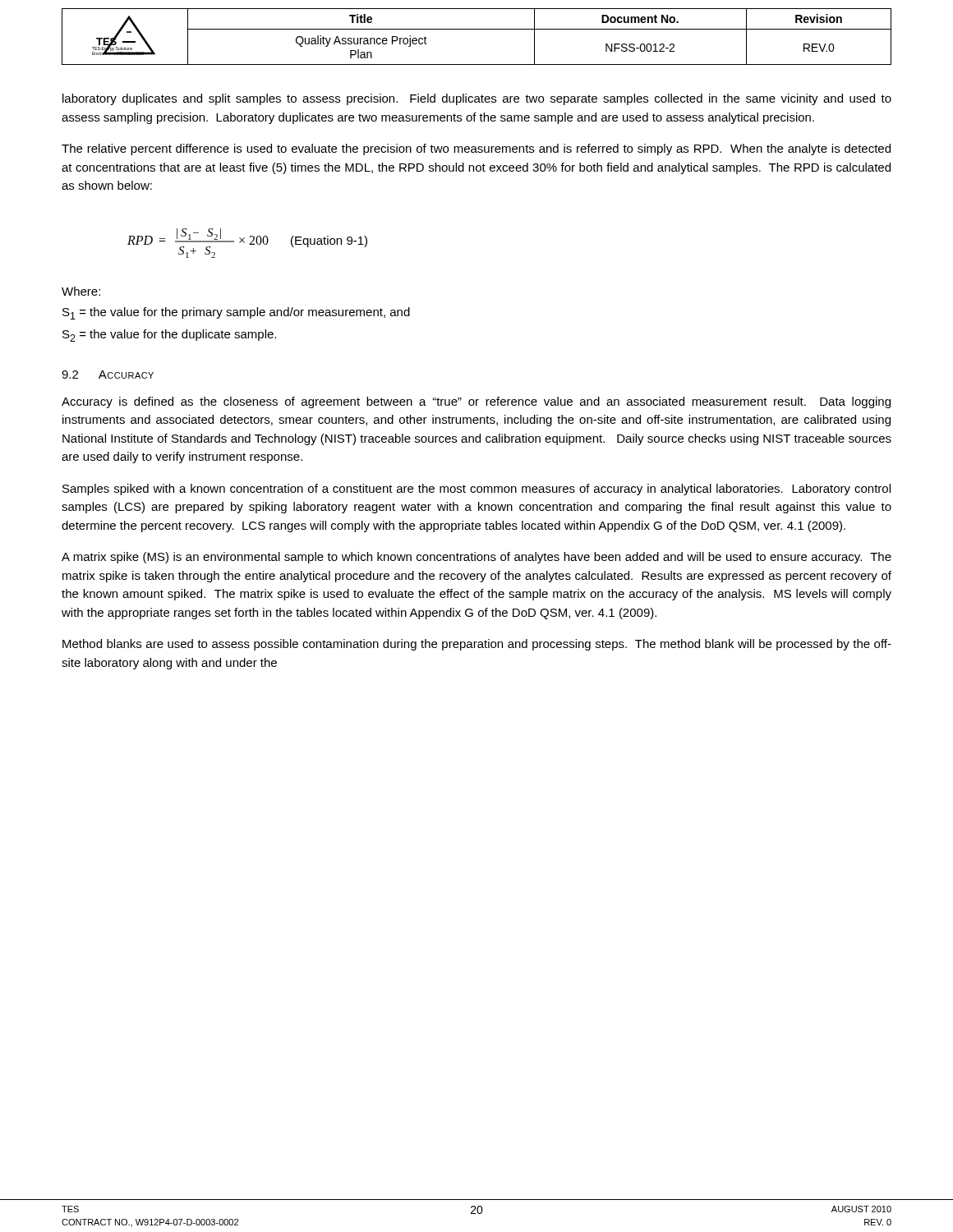The width and height of the screenshot is (953, 1232).
Task: Click on the formula with the text "RPD = | S 1 −"
Action: (x=267, y=239)
